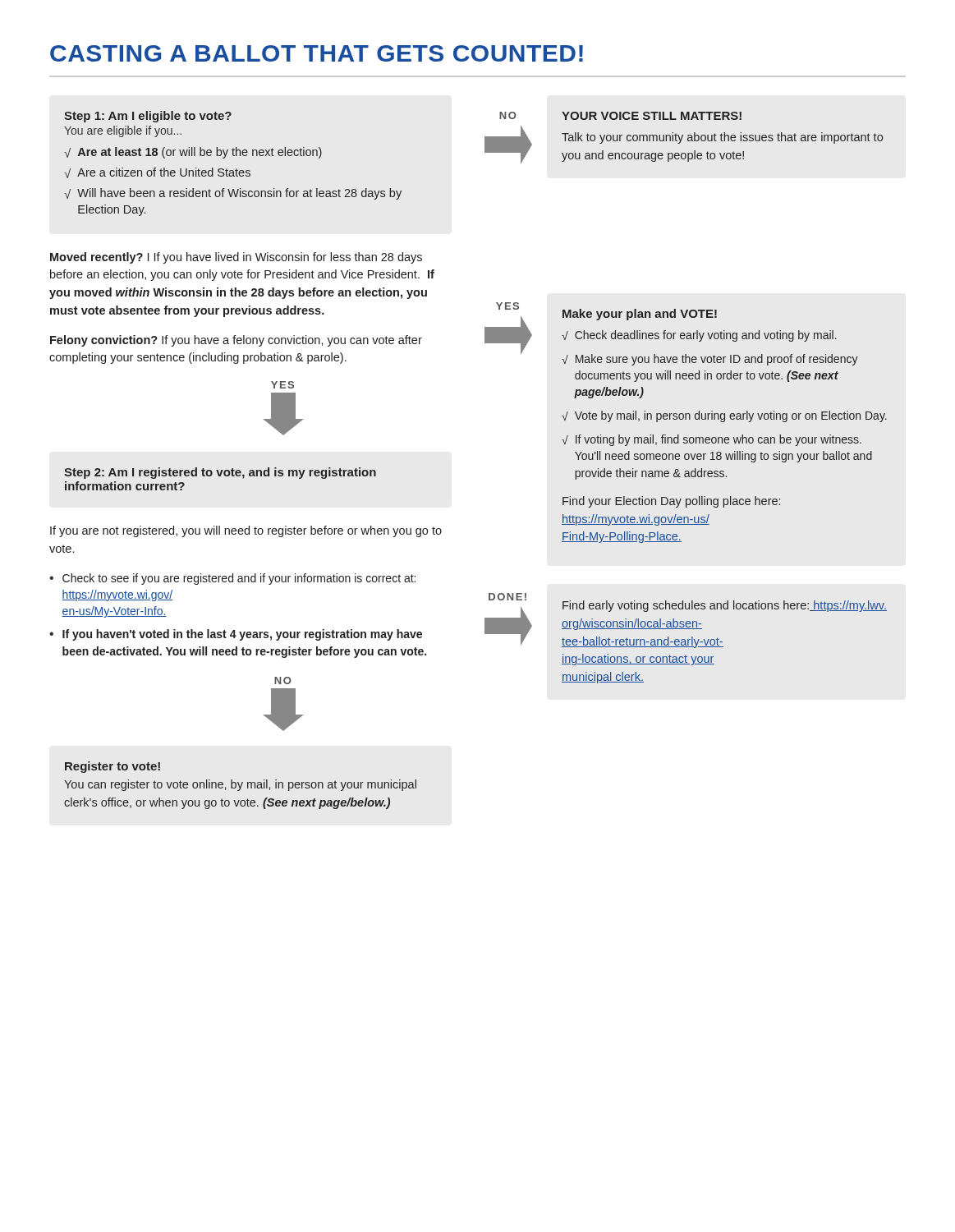Select the block starting "If you are not registered, you will"
Screen dimensions: 1232x955
point(246,540)
